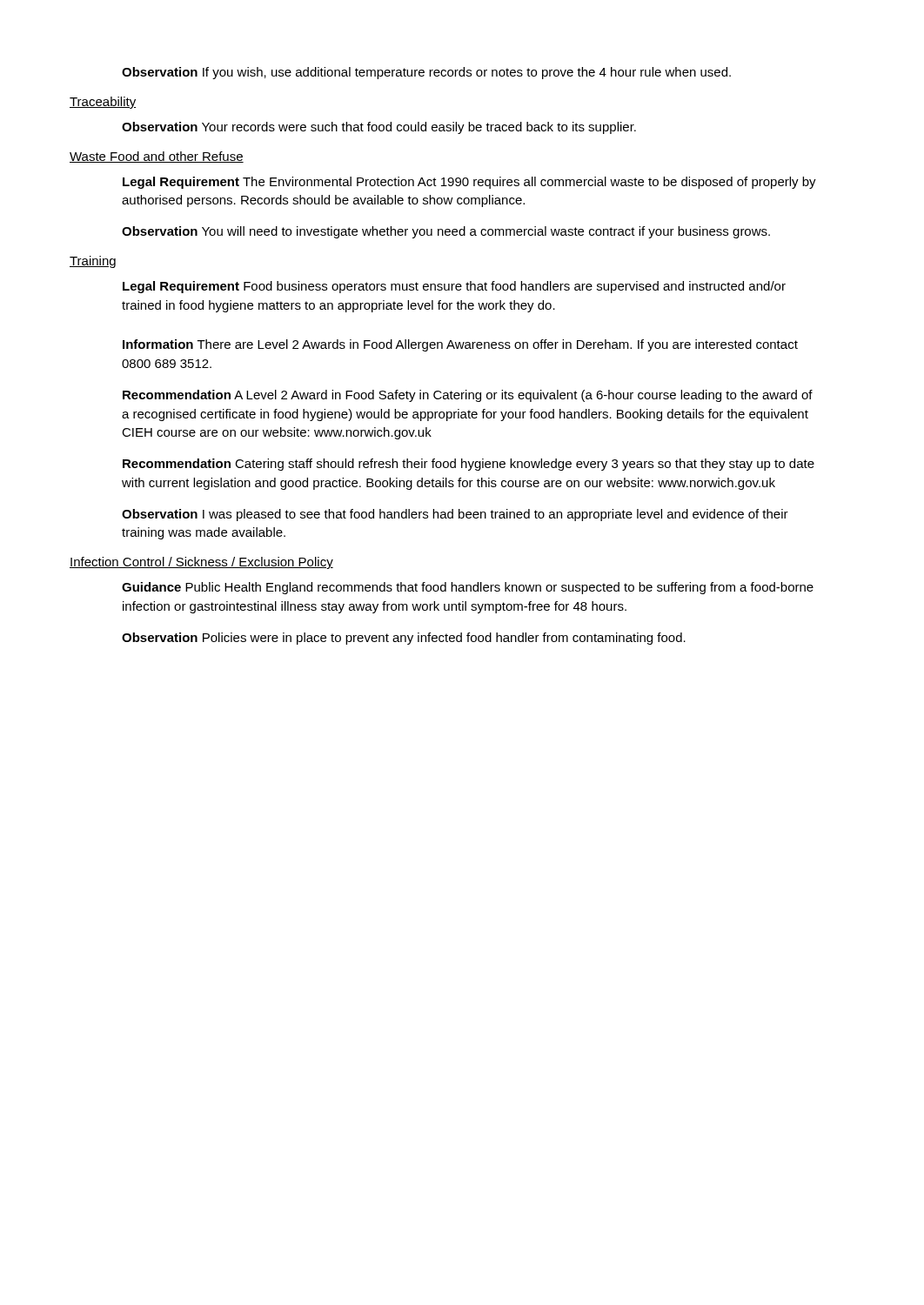Locate the element starting "Observation Your records were such that food"
Viewport: 924px width, 1305px height.
[379, 126]
